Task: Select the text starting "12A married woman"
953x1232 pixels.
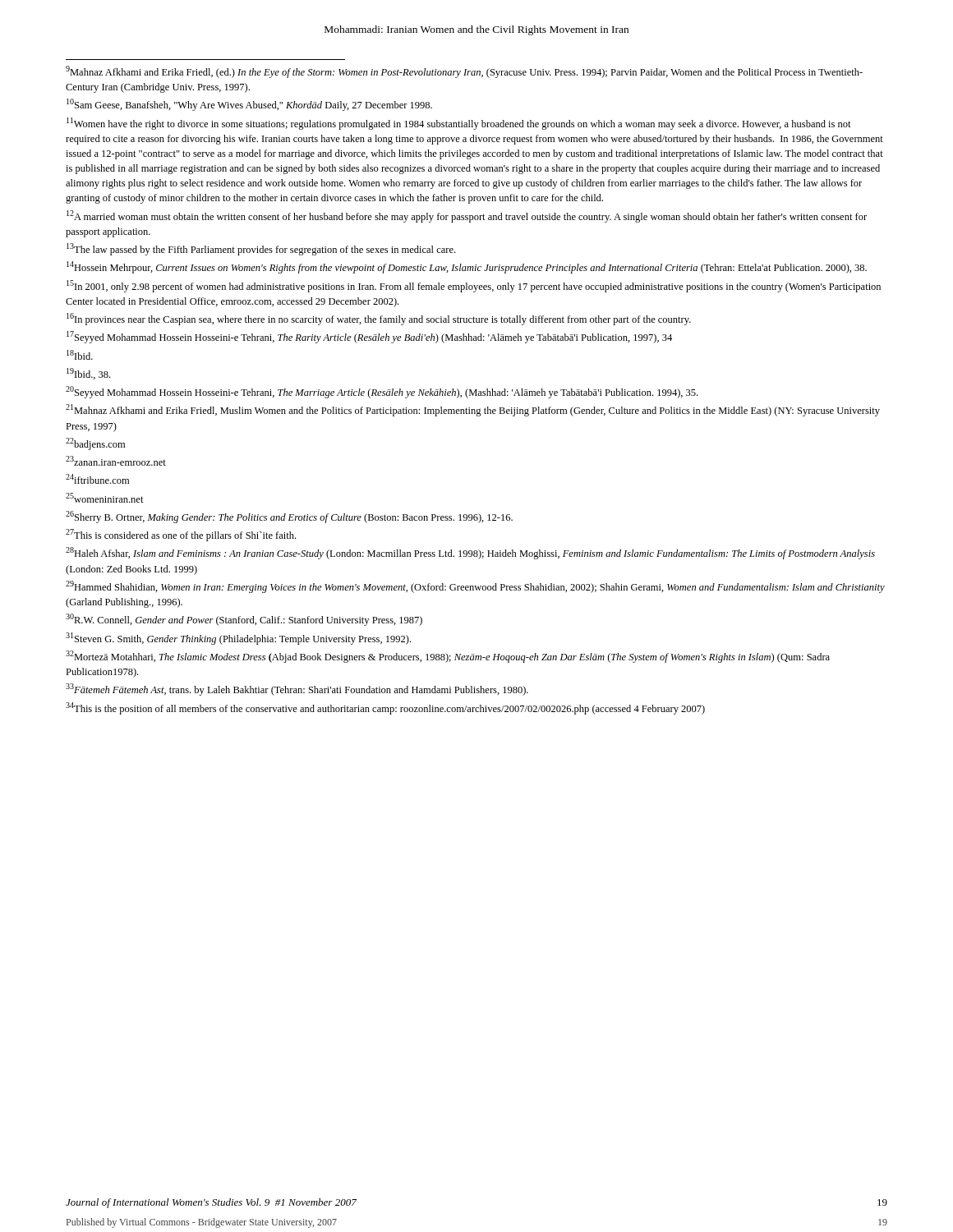Action: click(x=476, y=223)
